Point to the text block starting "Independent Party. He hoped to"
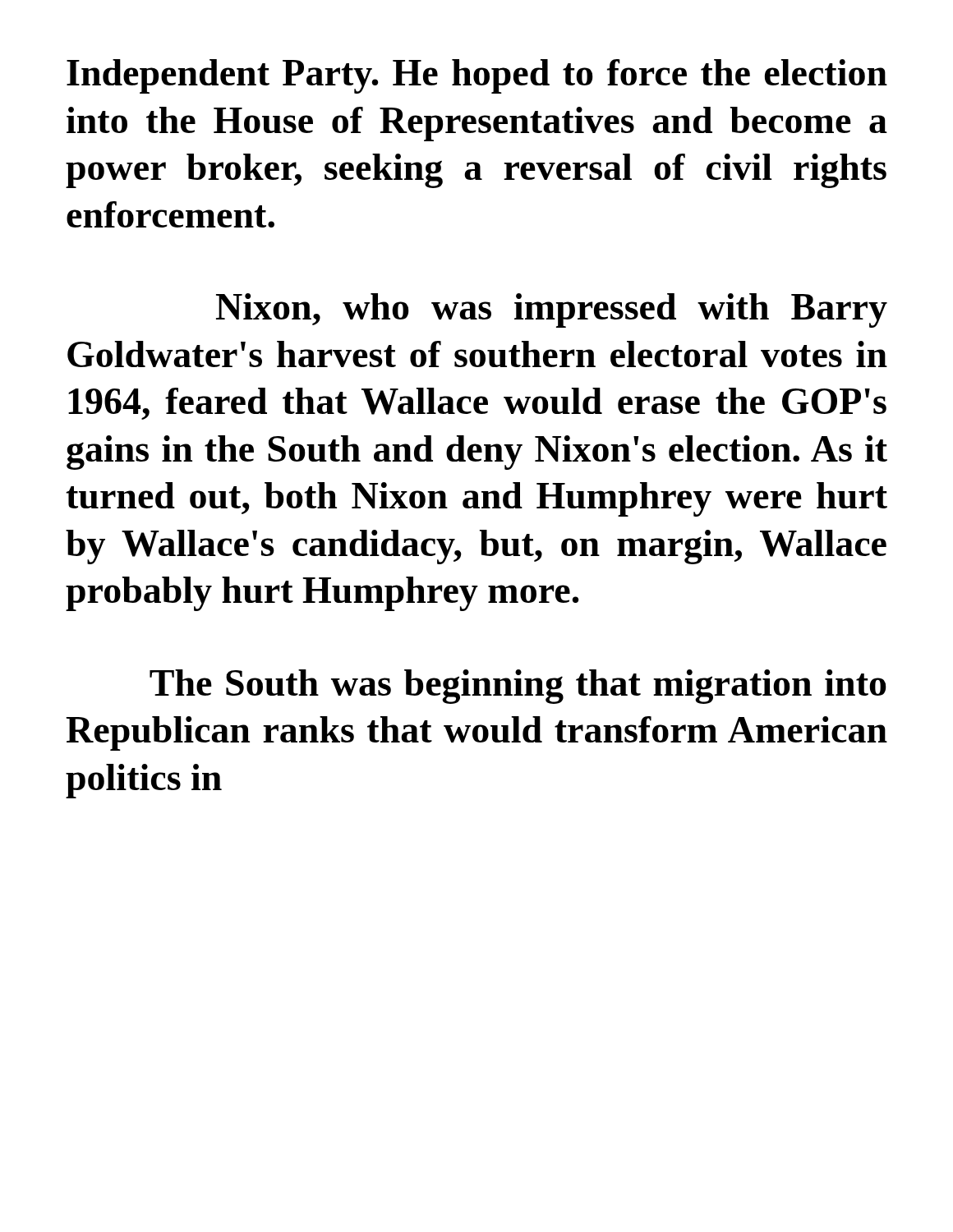The image size is (953, 1232). pyautogui.click(x=476, y=144)
